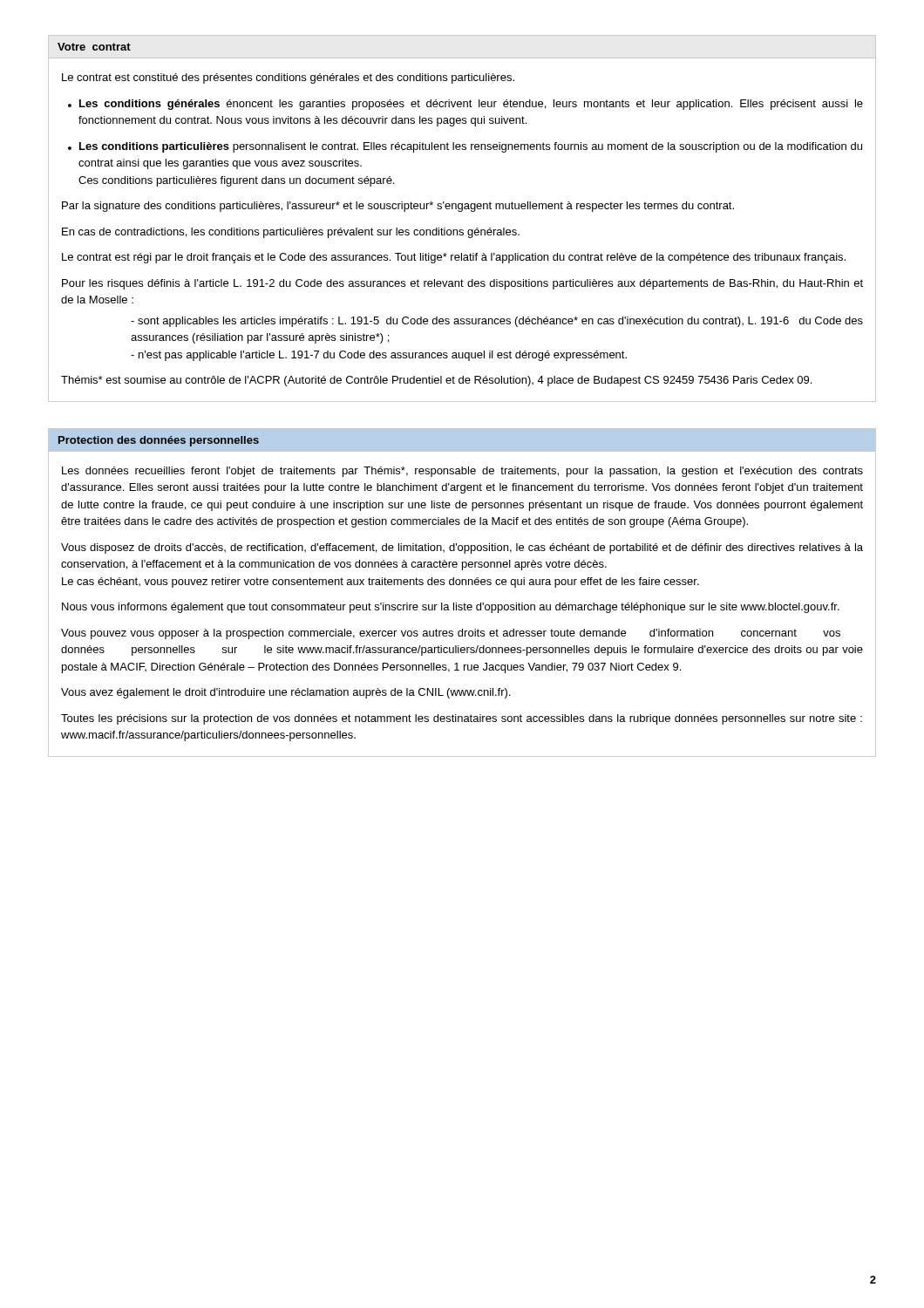The width and height of the screenshot is (924, 1308).
Task: Click on the block starting "Vous avez également le droit d'introduire une"
Action: coord(286,692)
